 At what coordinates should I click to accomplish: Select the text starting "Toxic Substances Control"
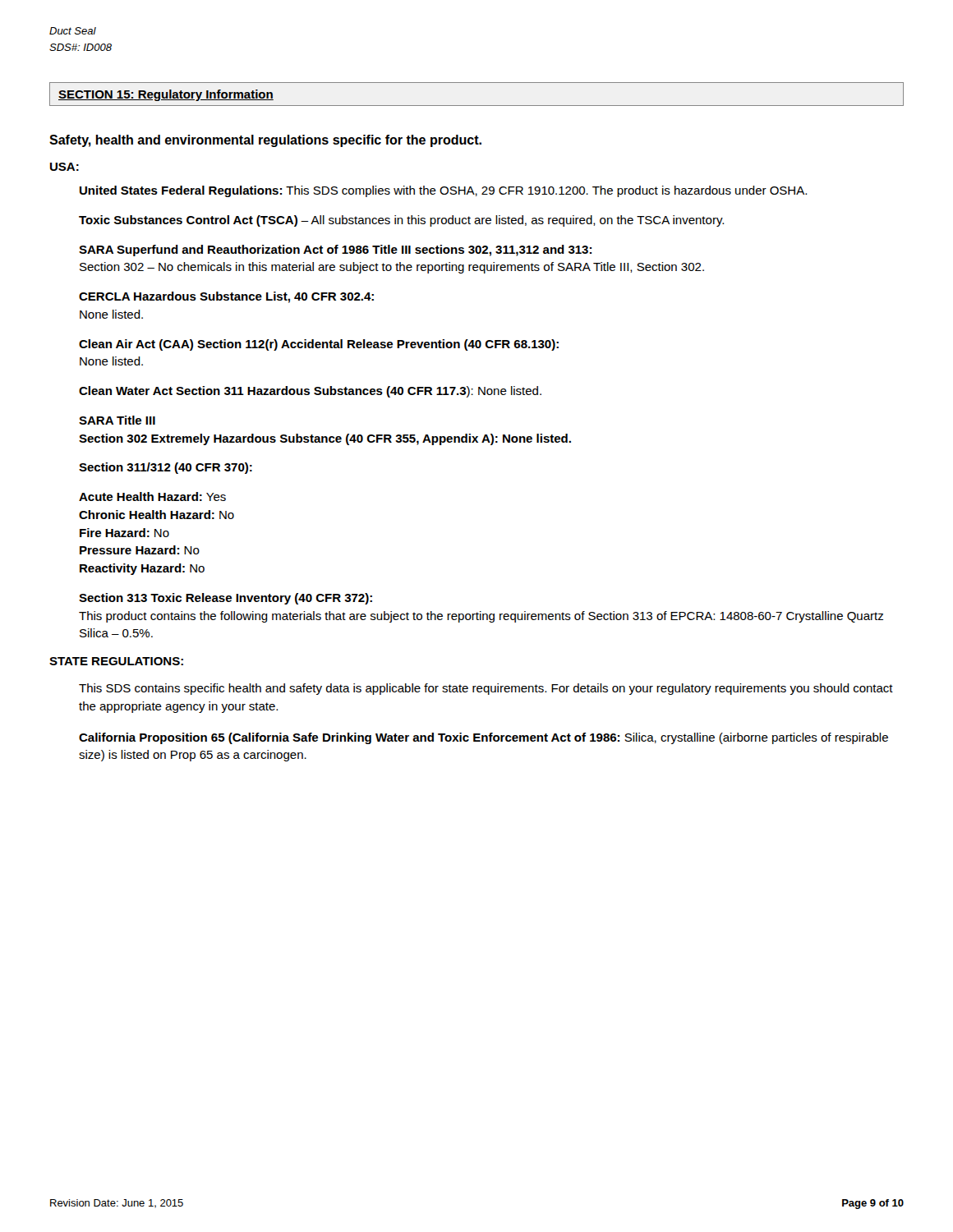coord(491,220)
